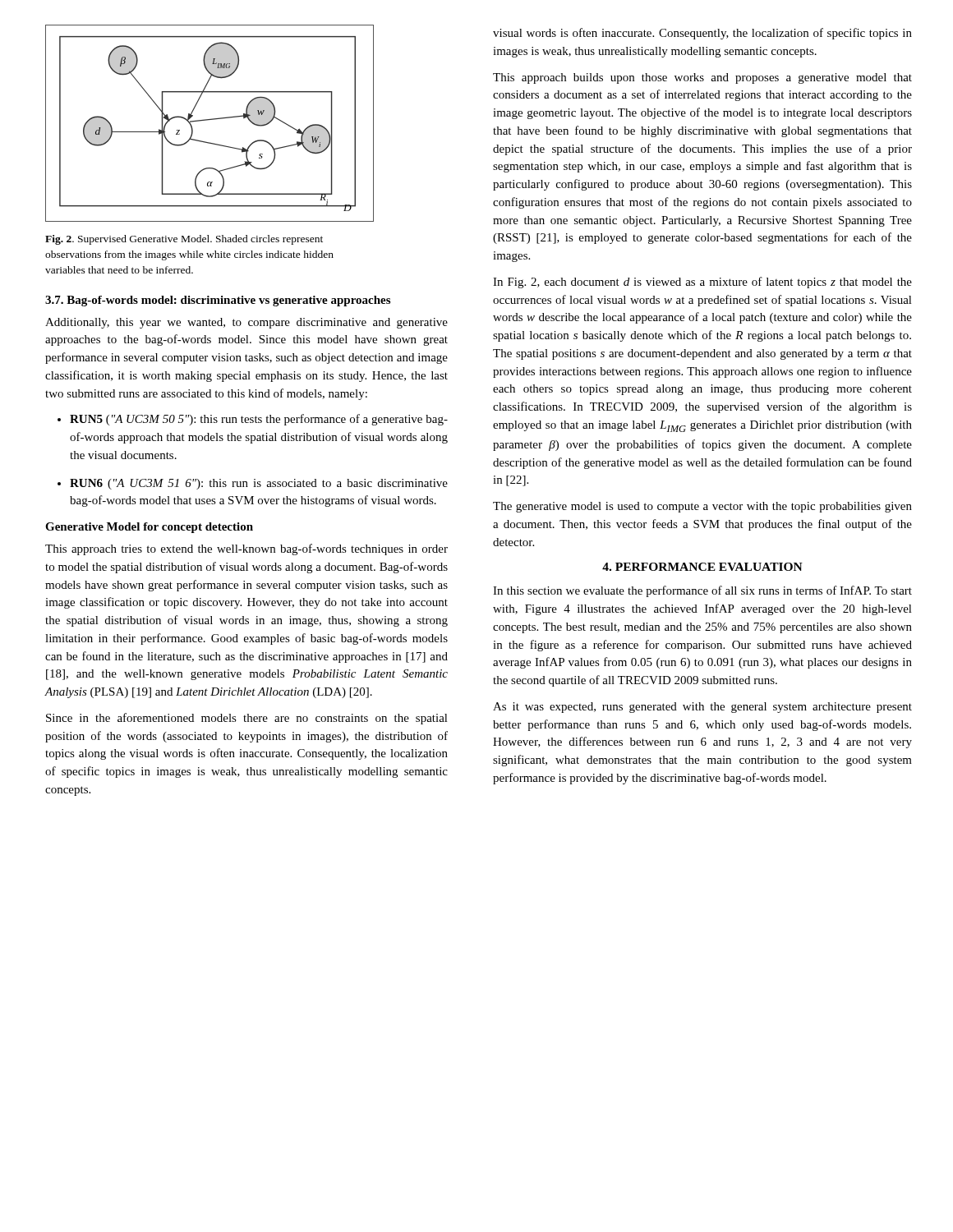Click on the text block that says "Since in the aforementioned models"

pos(246,754)
